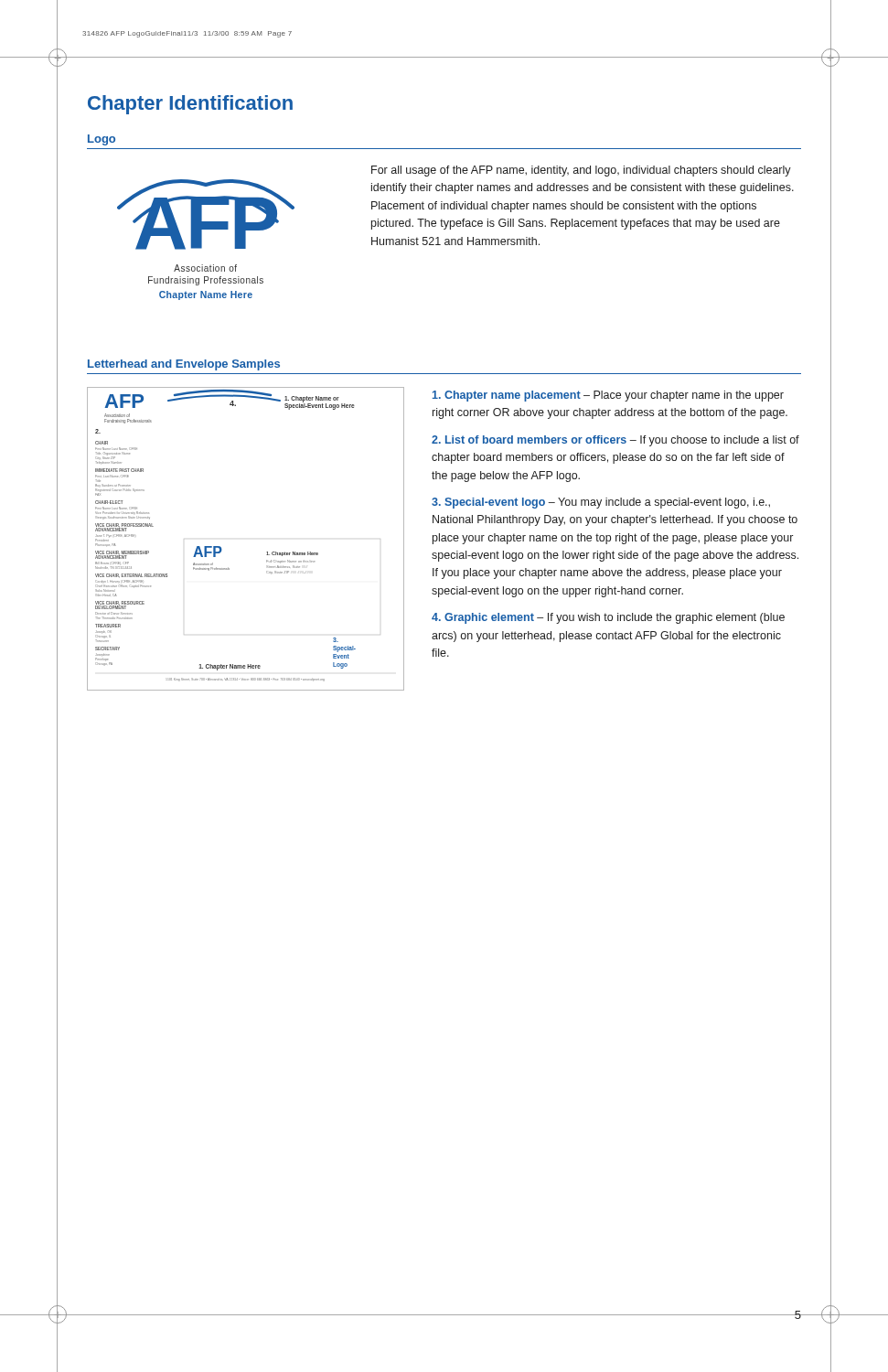The height and width of the screenshot is (1372, 888).
Task: Click on the text block starting "2. List of board members or"
Action: coord(615,457)
